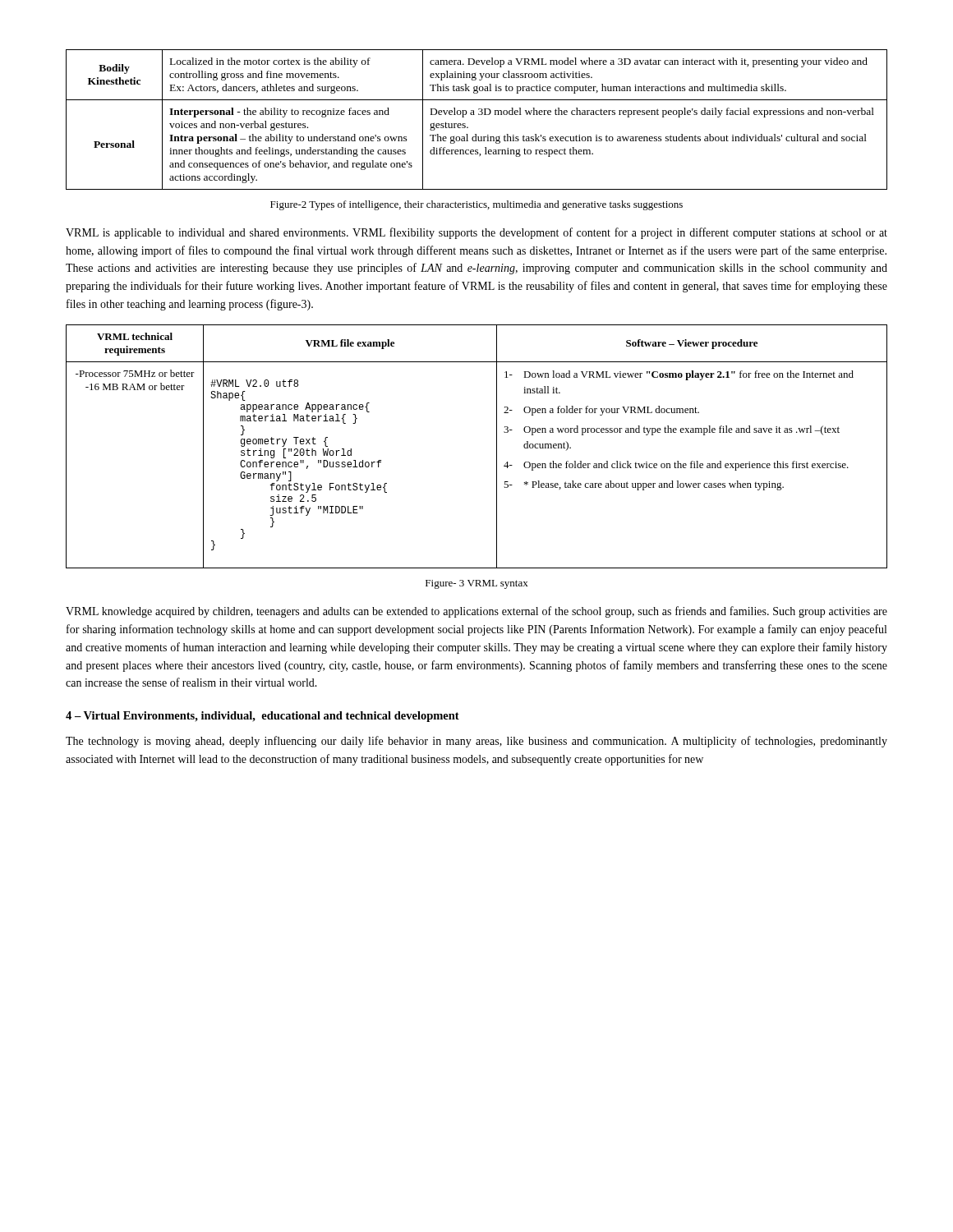953x1232 pixels.
Task: Locate the region starting "The technology is"
Action: 476,750
